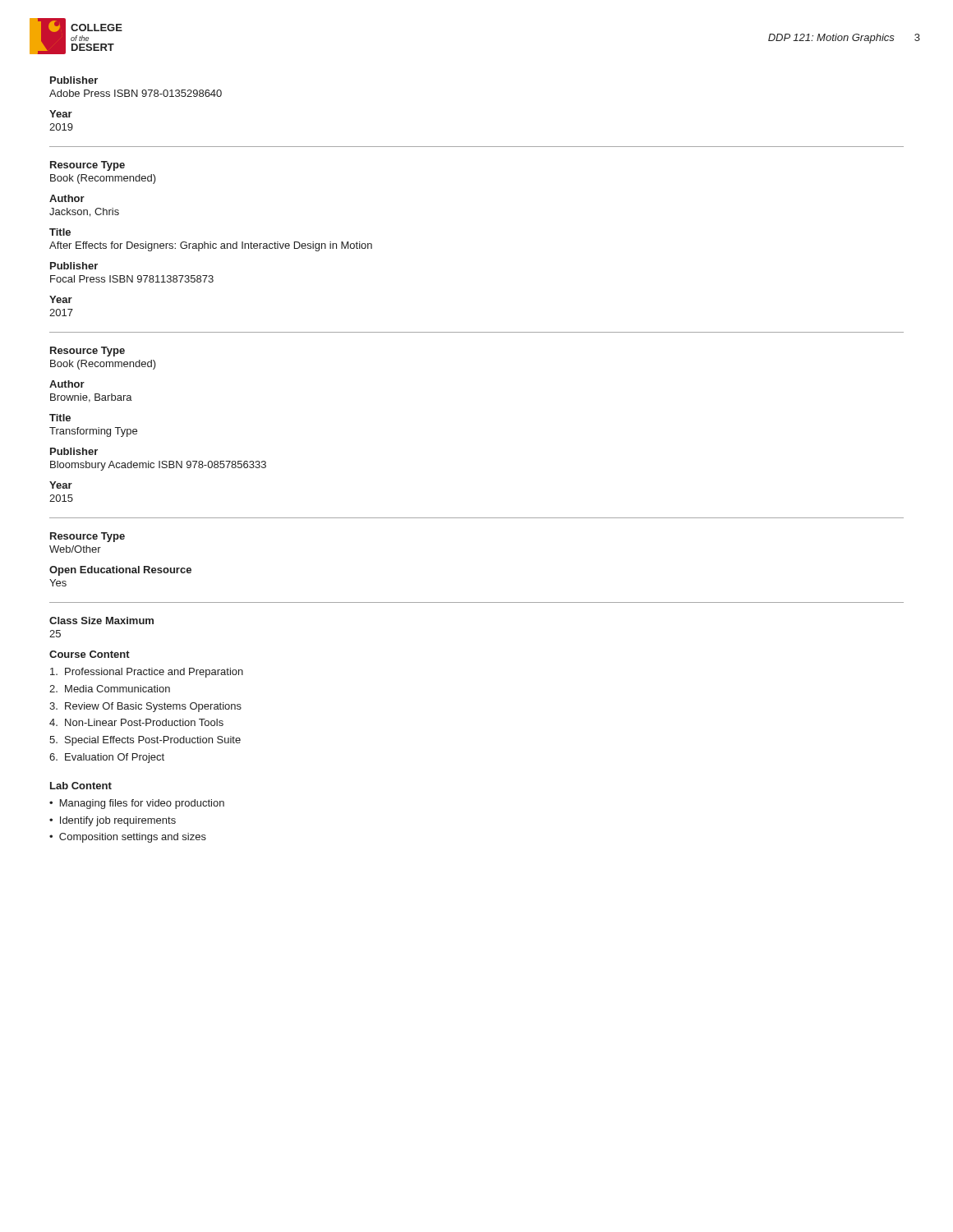
Task: Find the logo
Action: (83, 37)
